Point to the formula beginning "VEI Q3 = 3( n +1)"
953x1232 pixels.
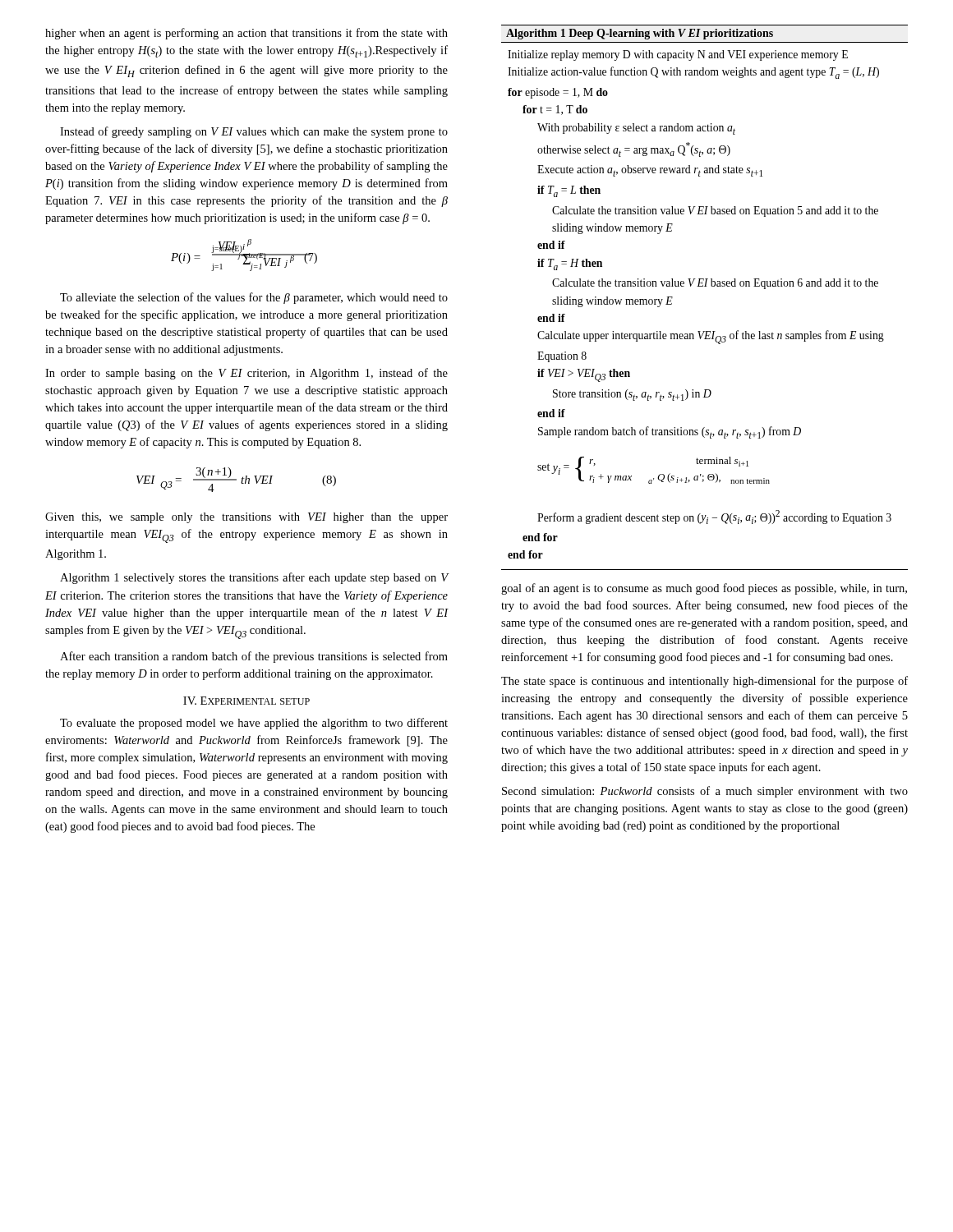pyautogui.click(x=246, y=481)
